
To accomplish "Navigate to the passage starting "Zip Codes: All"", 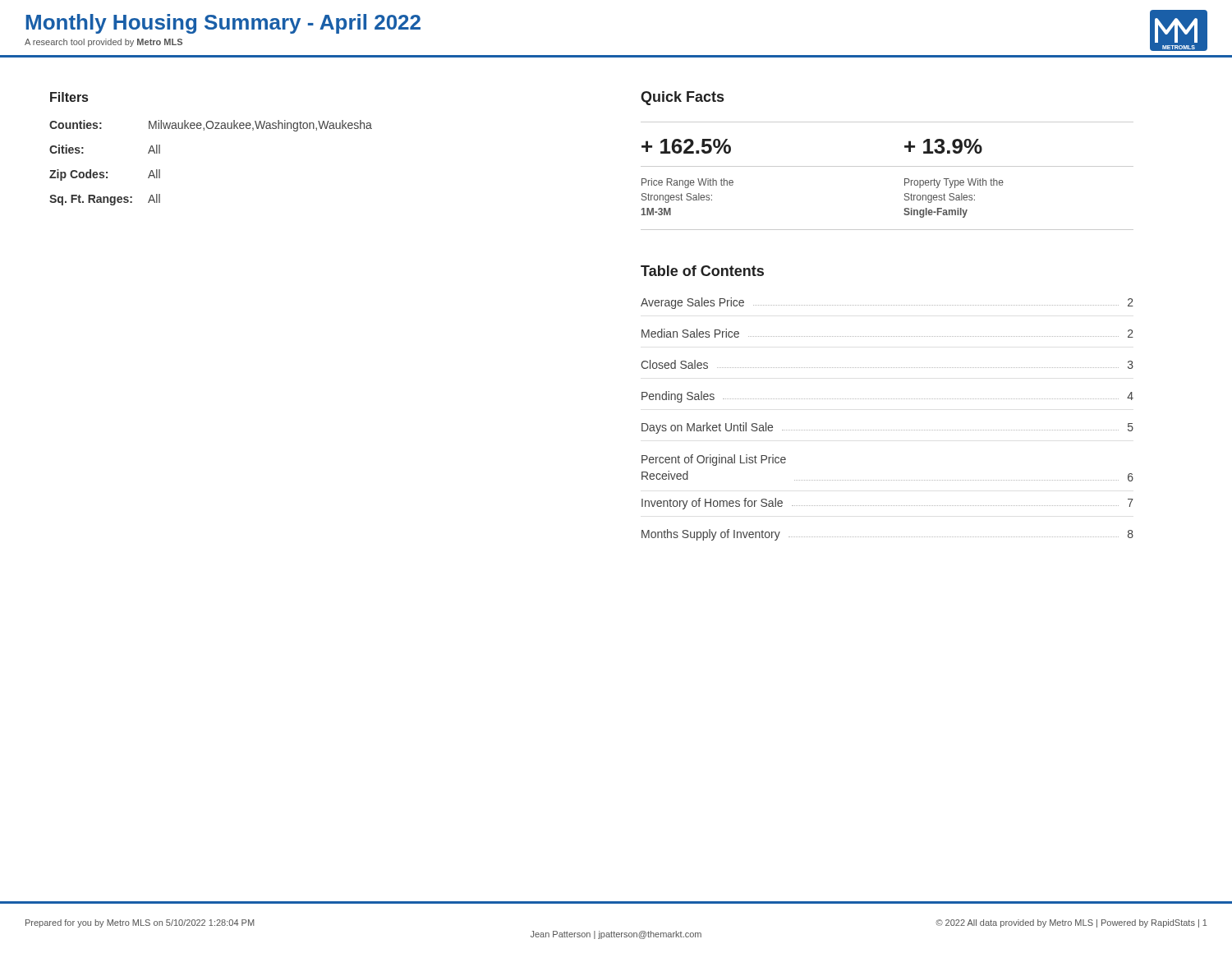I will pyautogui.click(x=105, y=174).
